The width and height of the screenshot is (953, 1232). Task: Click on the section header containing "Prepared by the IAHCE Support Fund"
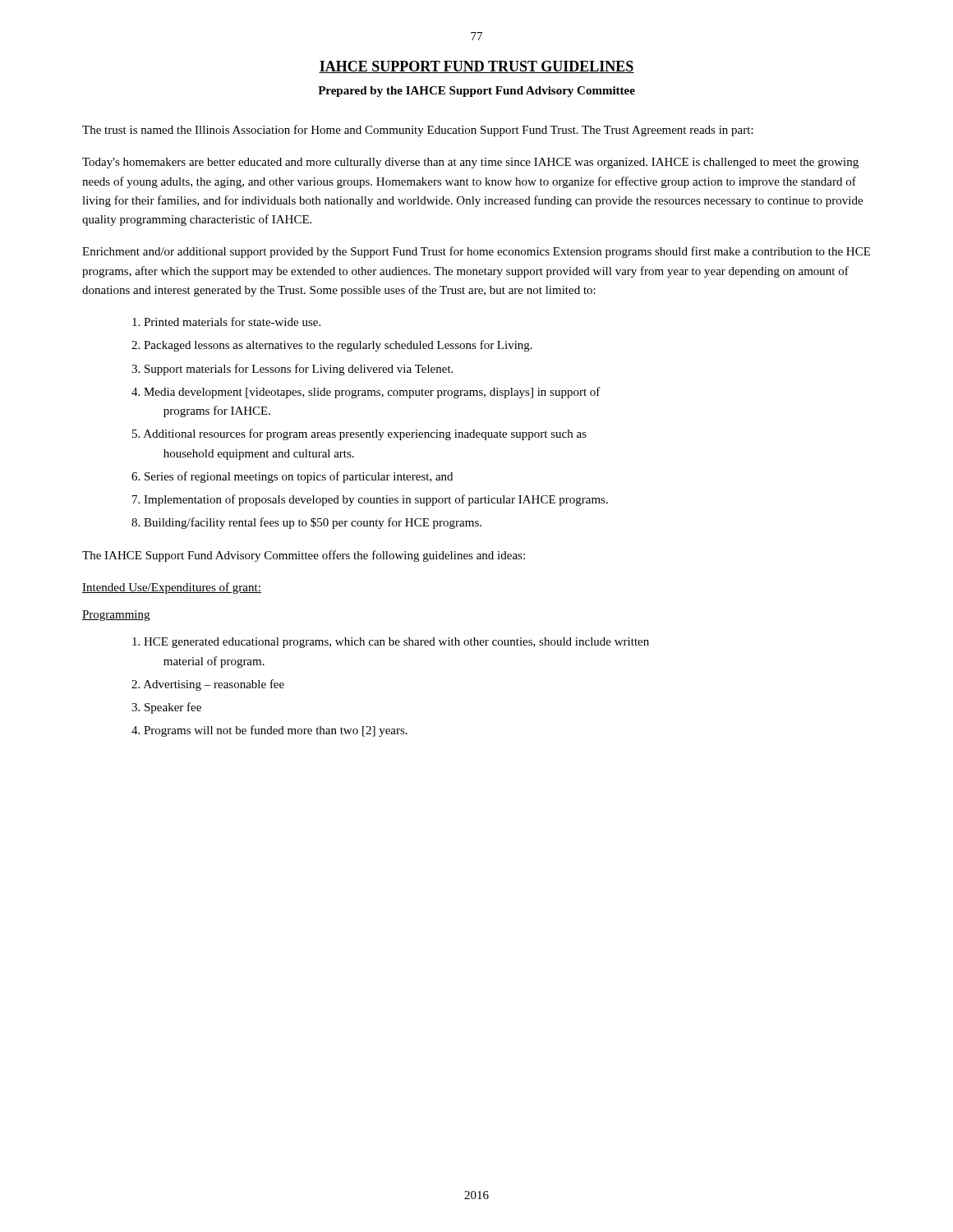pos(476,90)
